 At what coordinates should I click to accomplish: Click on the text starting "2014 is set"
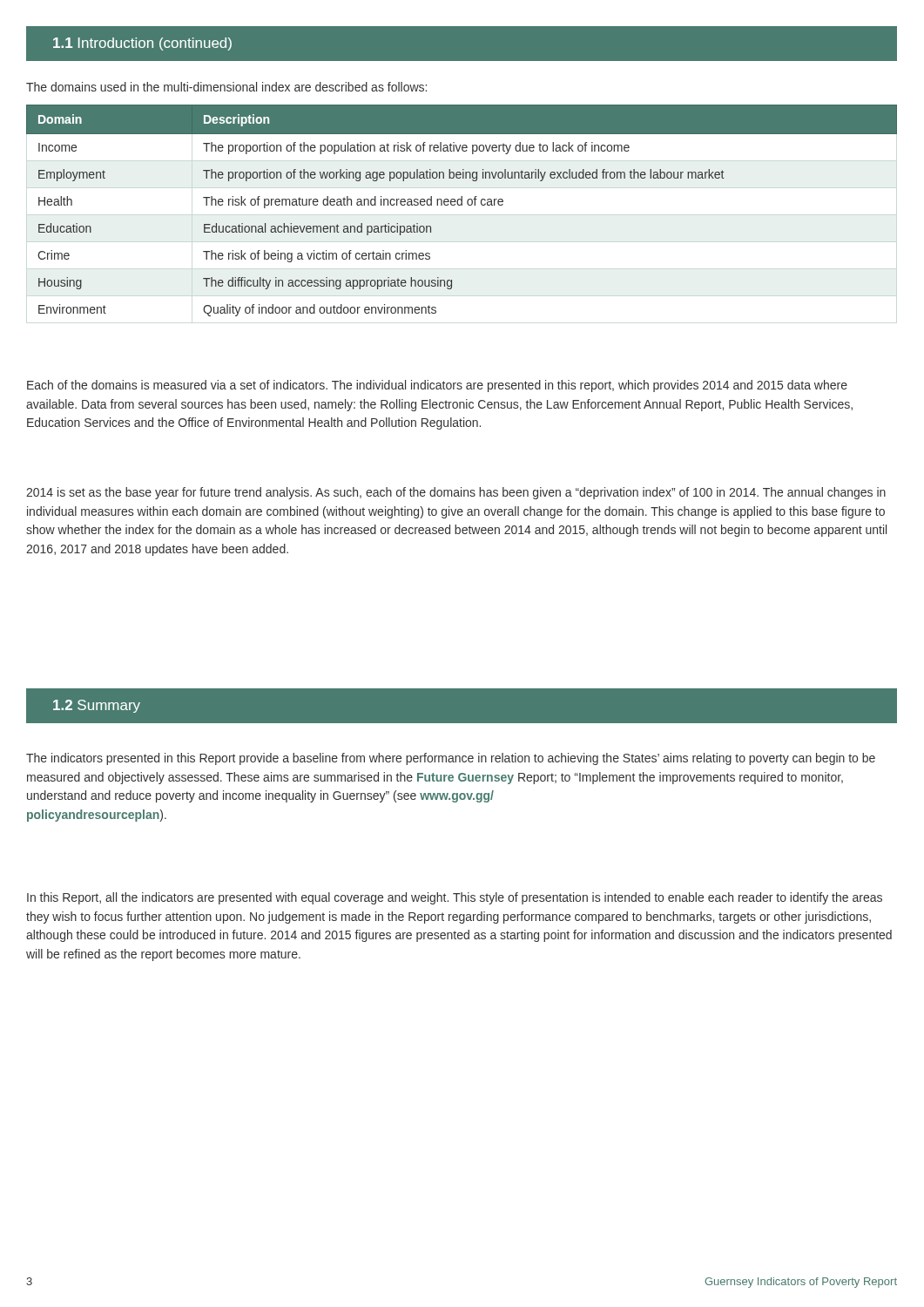[457, 521]
